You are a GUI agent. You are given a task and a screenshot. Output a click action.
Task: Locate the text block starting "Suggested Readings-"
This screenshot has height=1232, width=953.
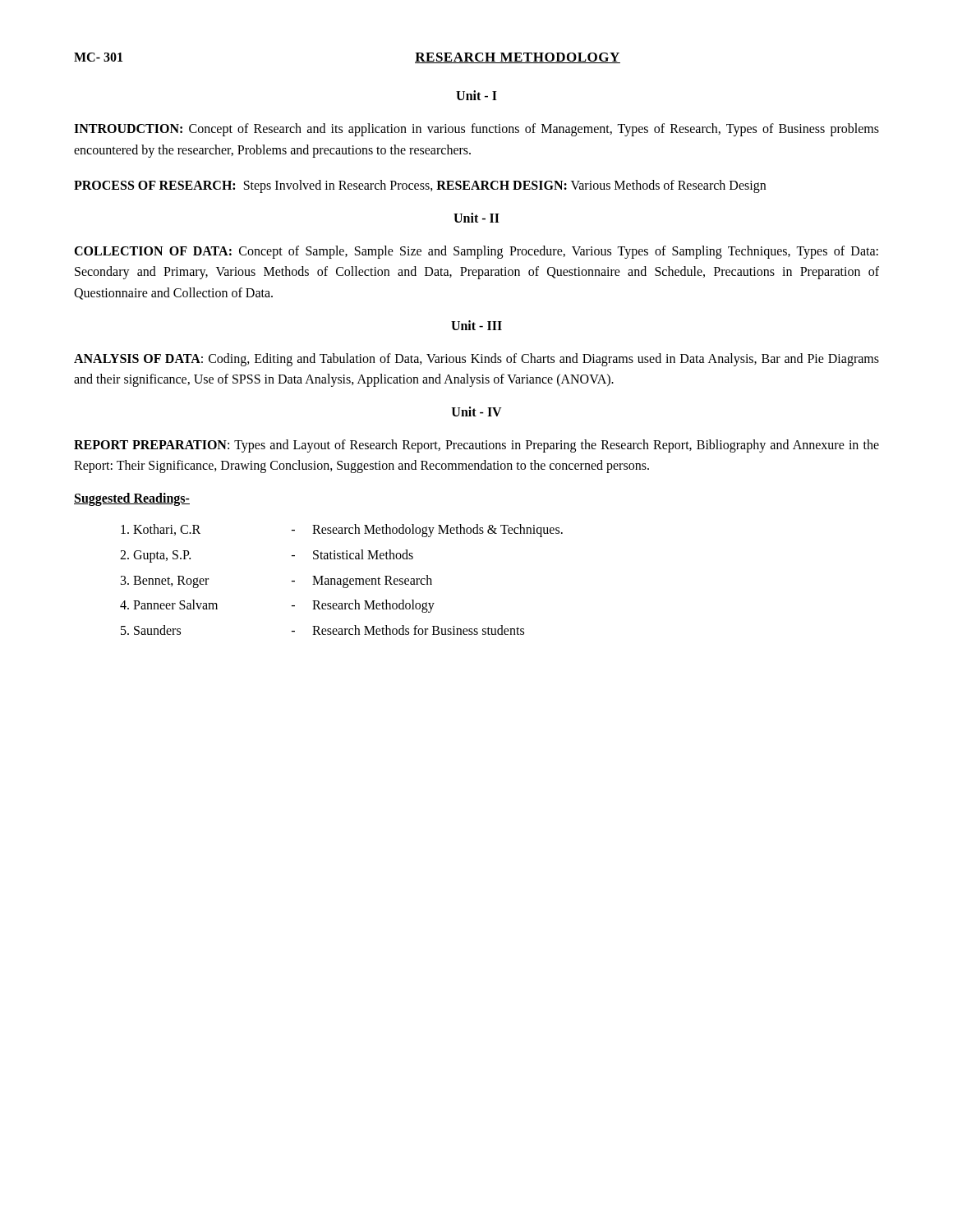[132, 498]
